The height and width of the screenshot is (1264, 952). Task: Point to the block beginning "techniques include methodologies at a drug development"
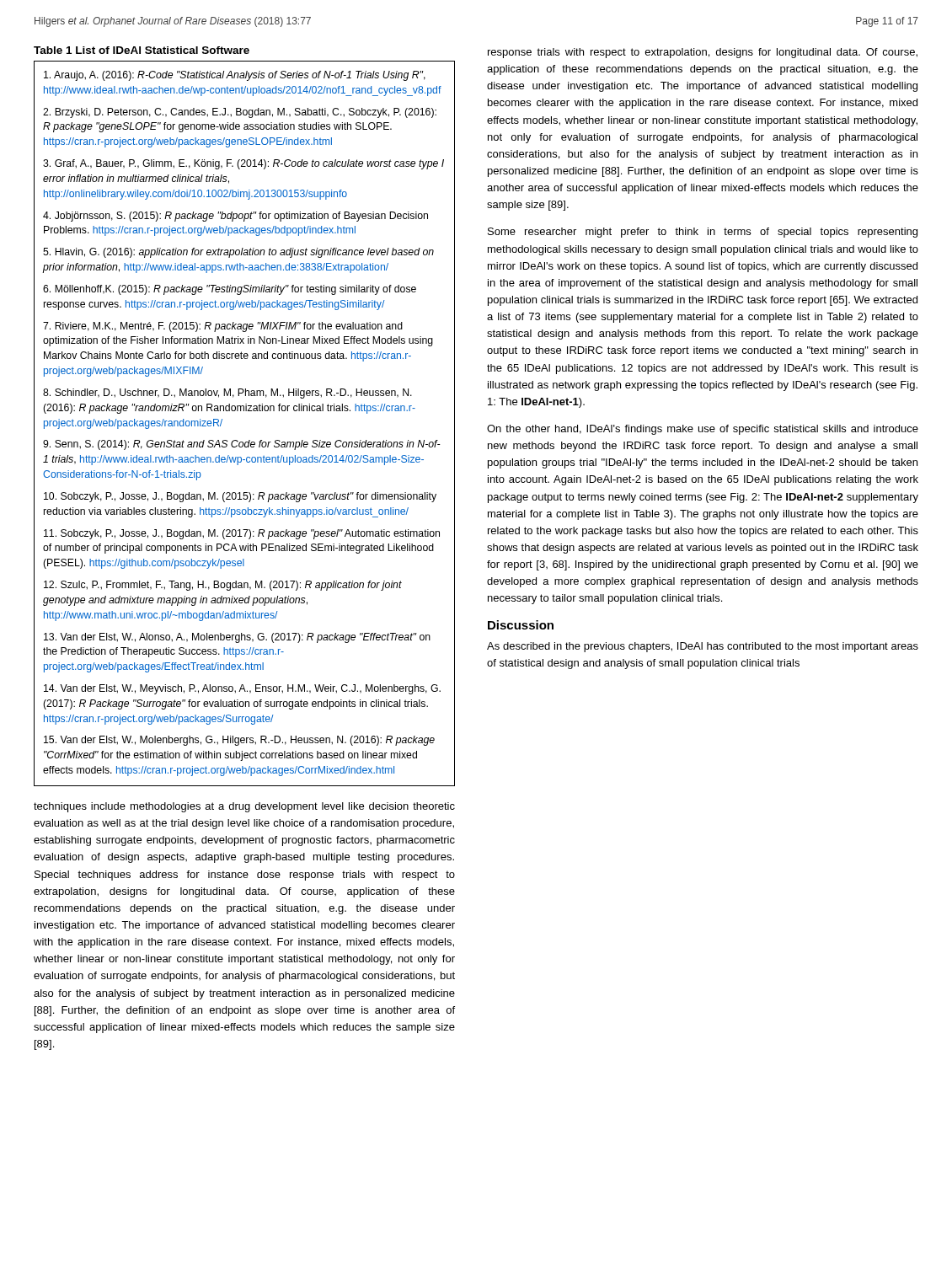pos(244,925)
